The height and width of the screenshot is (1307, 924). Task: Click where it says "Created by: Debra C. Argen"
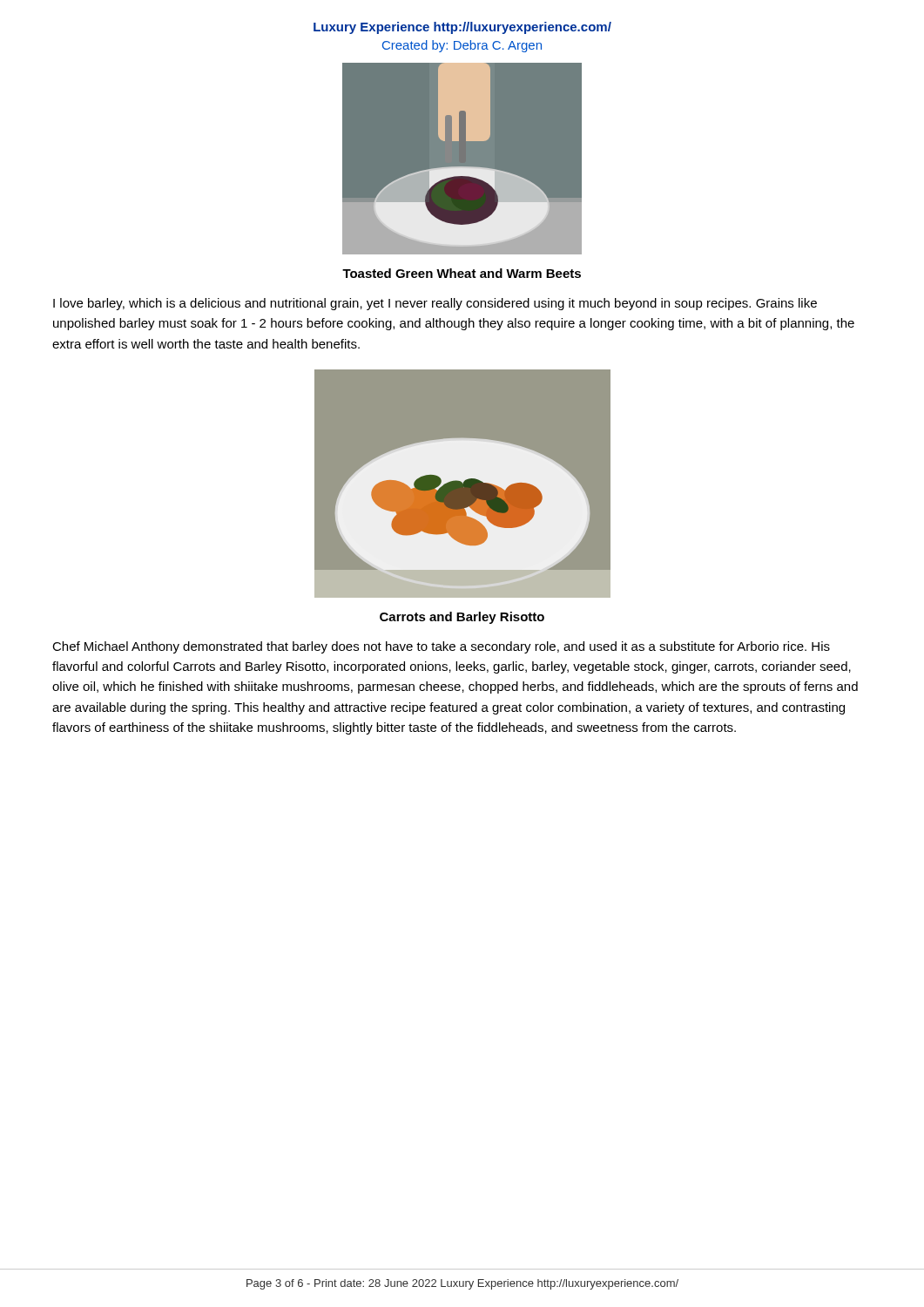point(462,45)
